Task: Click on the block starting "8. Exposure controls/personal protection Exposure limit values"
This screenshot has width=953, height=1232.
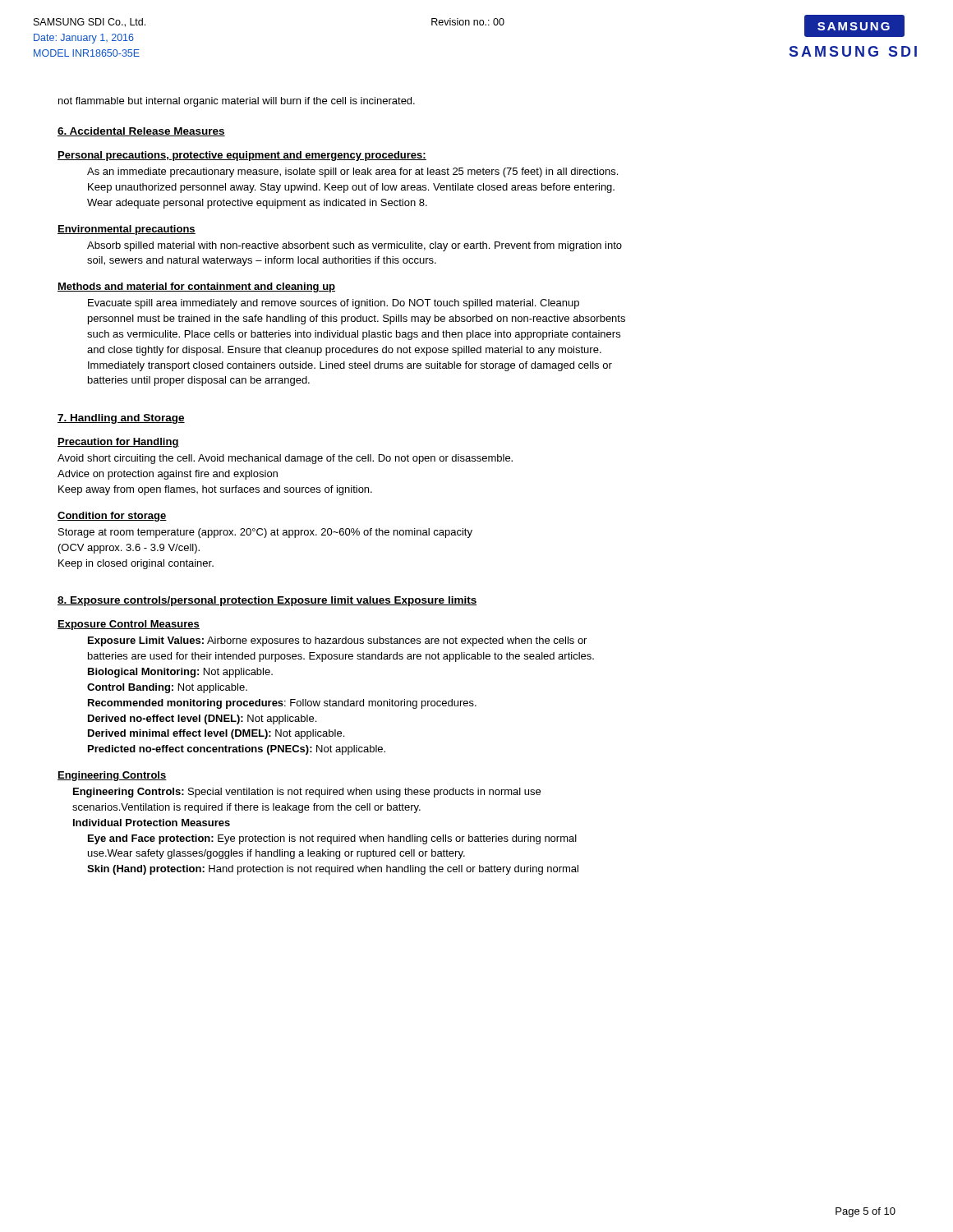Action: (267, 600)
